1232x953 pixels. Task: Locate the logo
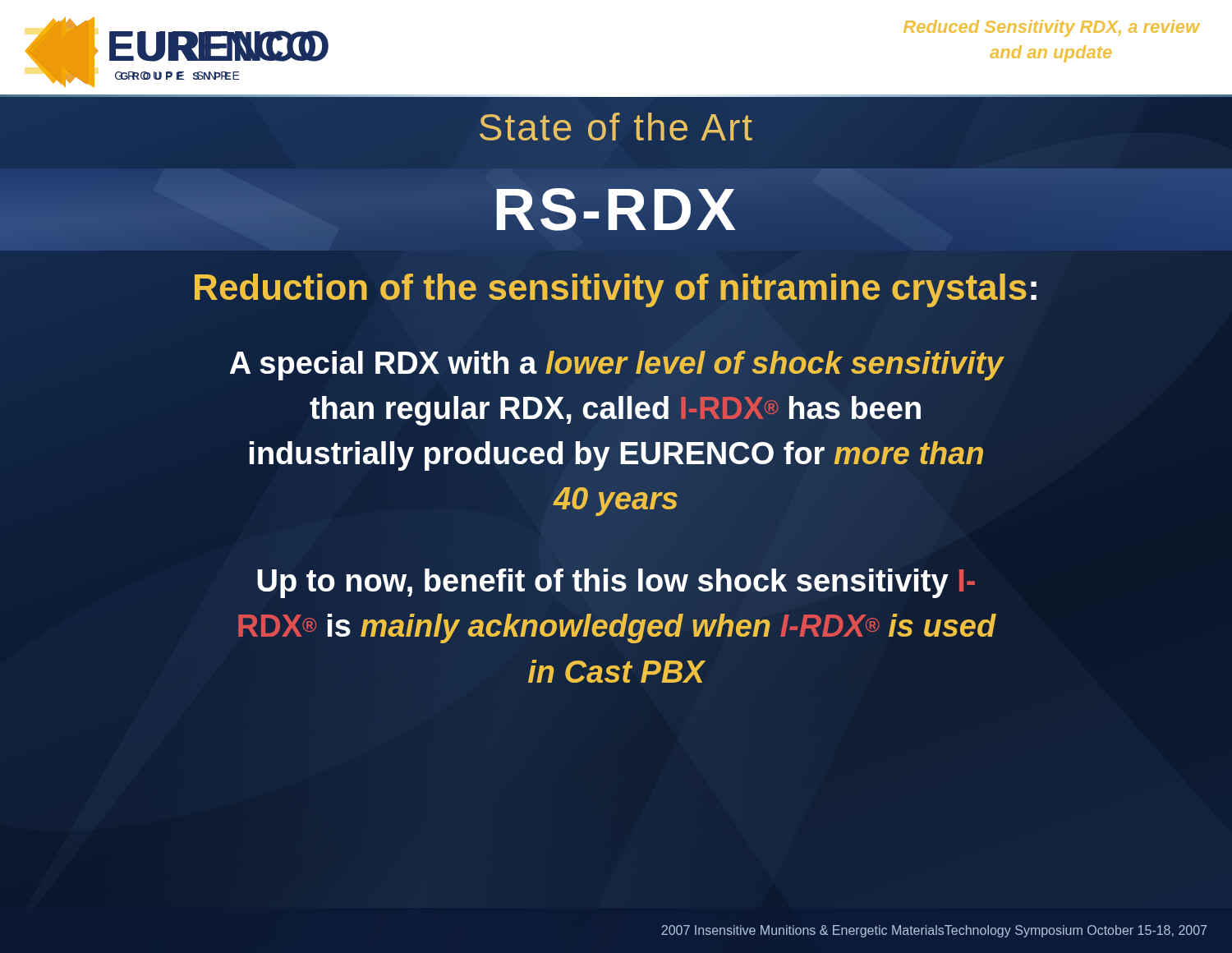point(181,53)
